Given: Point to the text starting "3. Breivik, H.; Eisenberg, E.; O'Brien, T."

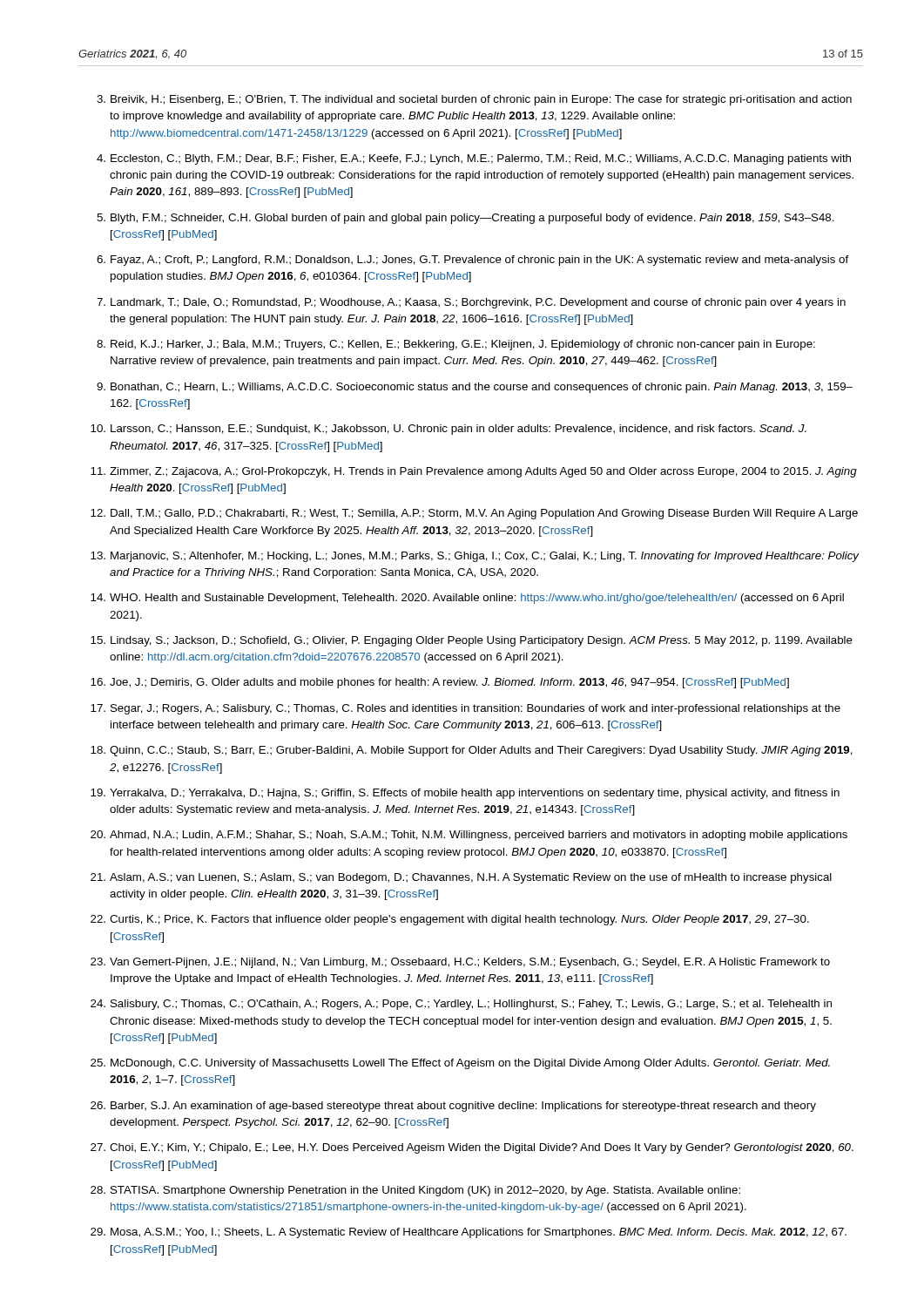Looking at the screenshot, I should pos(471,116).
